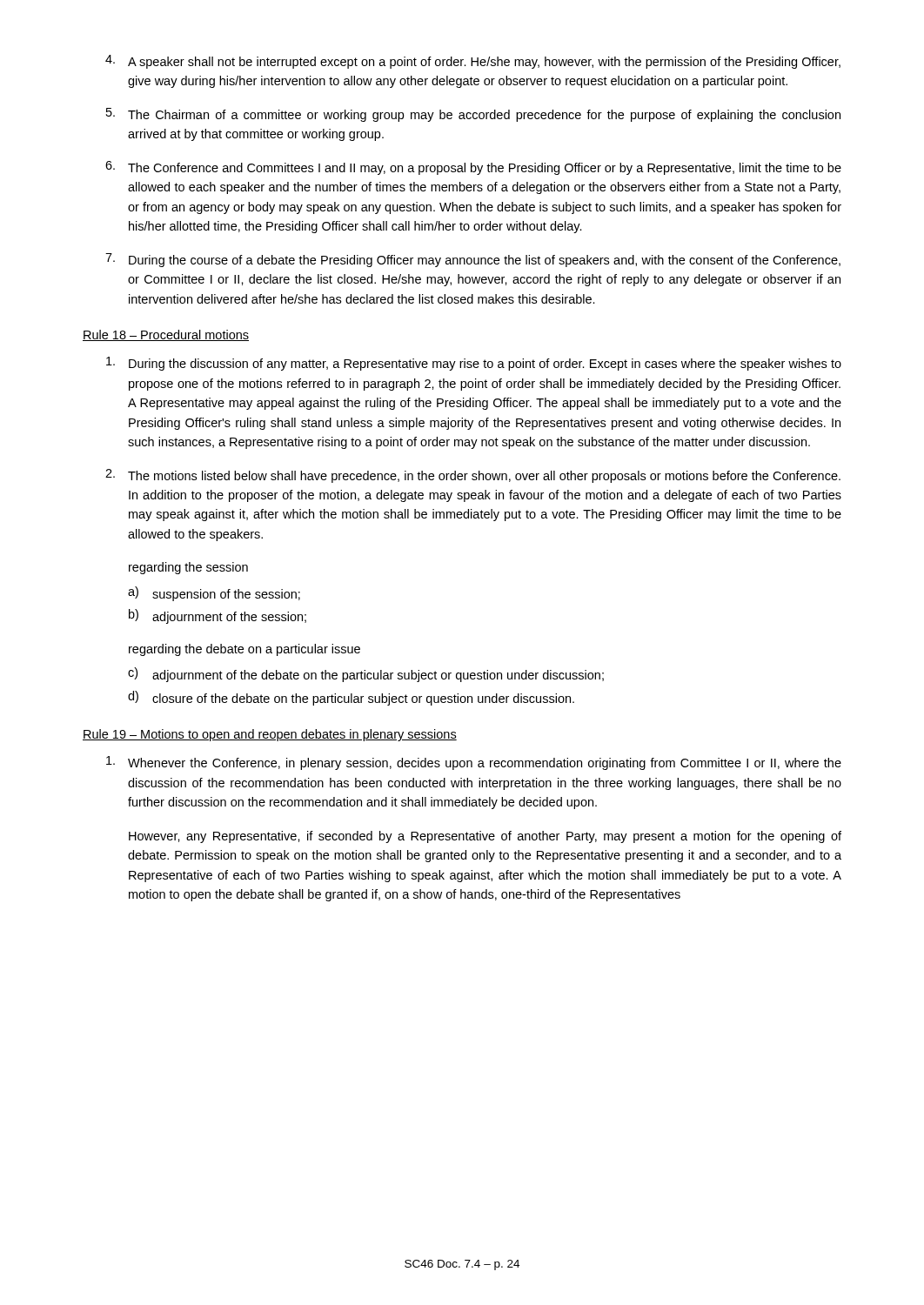Screen dimensions: 1305x924
Task: Find the block starting "During the discussion of any matter, a"
Action: pyautogui.click(x=462, y=403)
